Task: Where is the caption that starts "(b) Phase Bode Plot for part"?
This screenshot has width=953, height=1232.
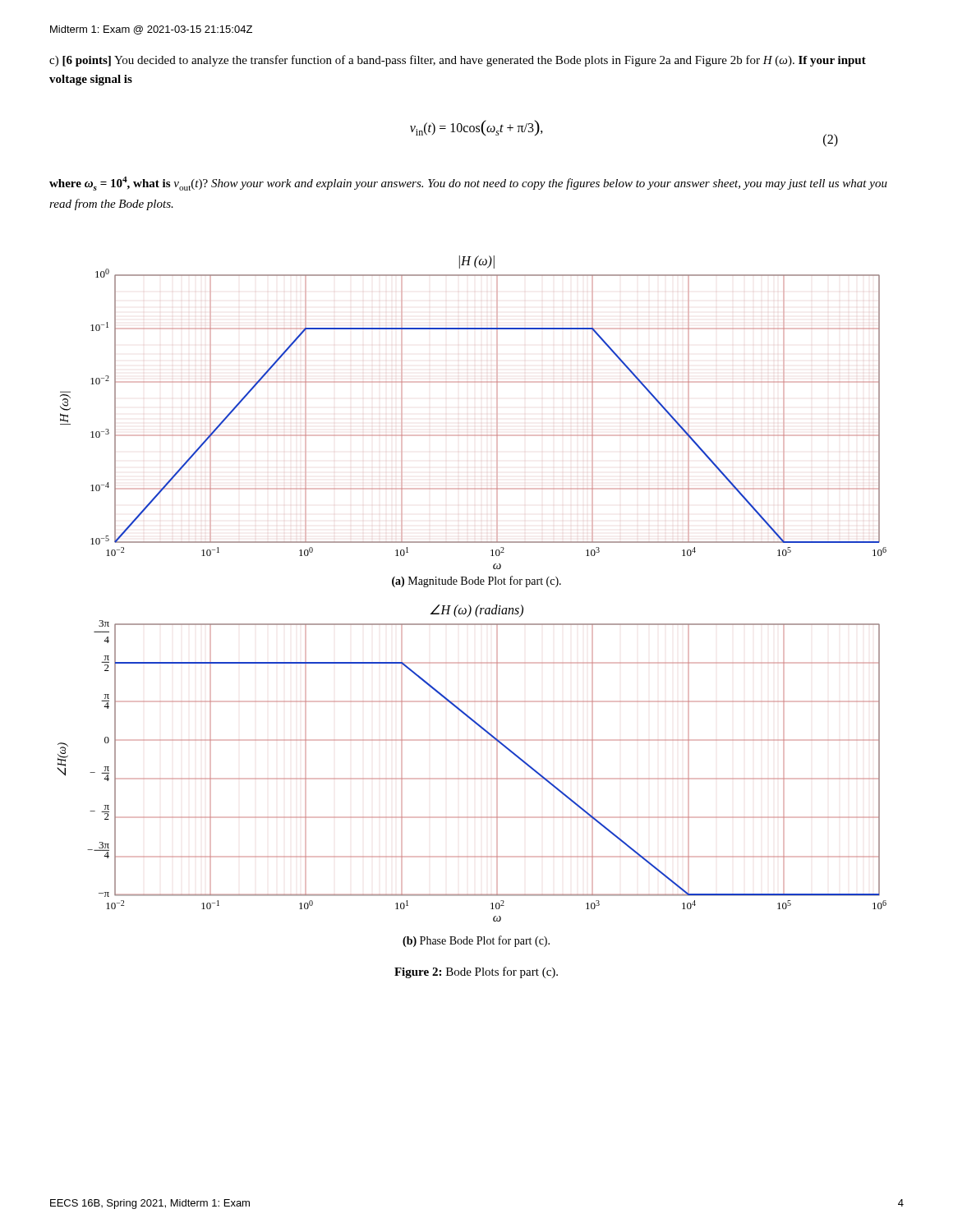Action: coord(476,941)
